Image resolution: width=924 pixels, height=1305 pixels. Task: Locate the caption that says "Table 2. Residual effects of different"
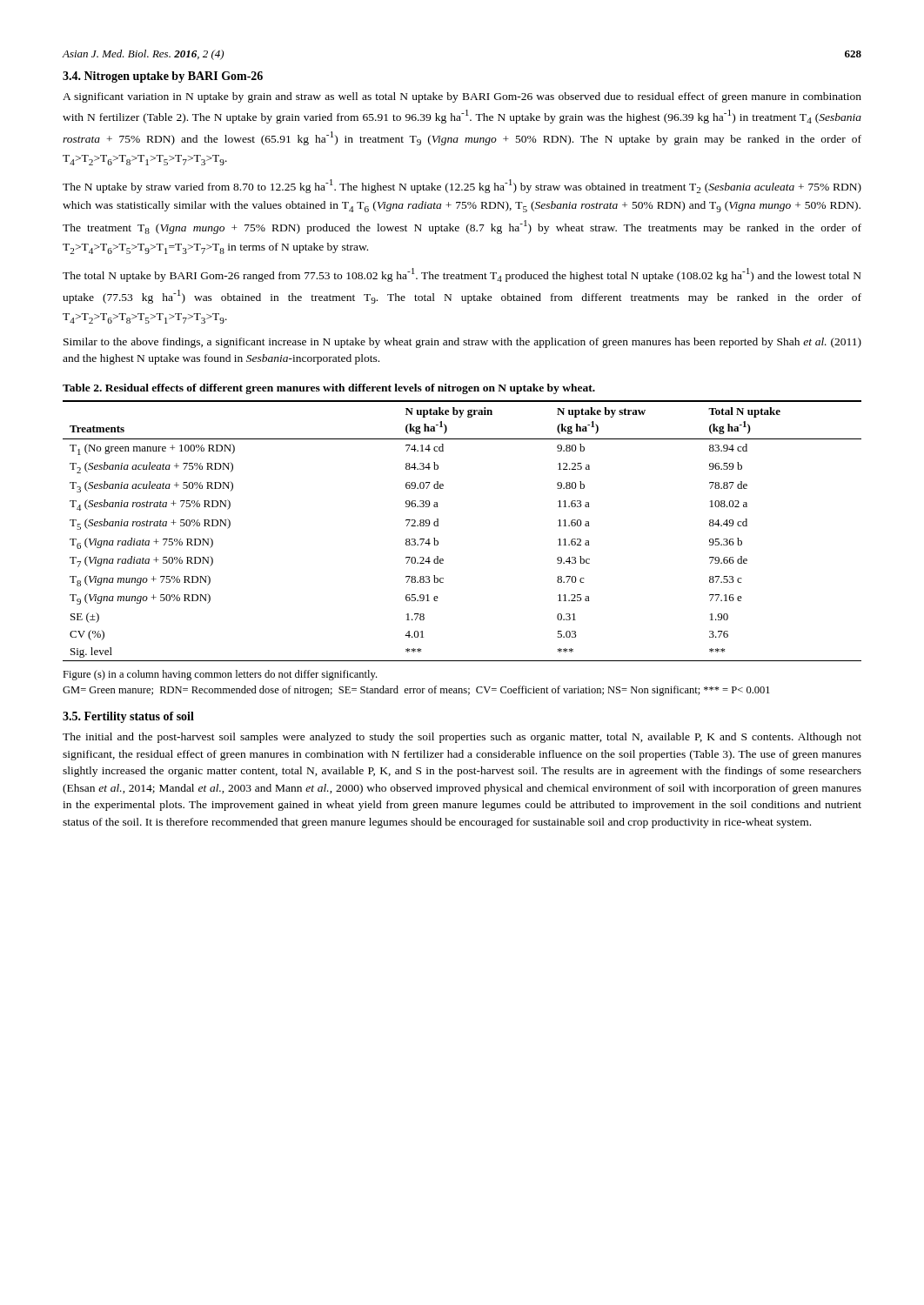[x=329, y=387]
